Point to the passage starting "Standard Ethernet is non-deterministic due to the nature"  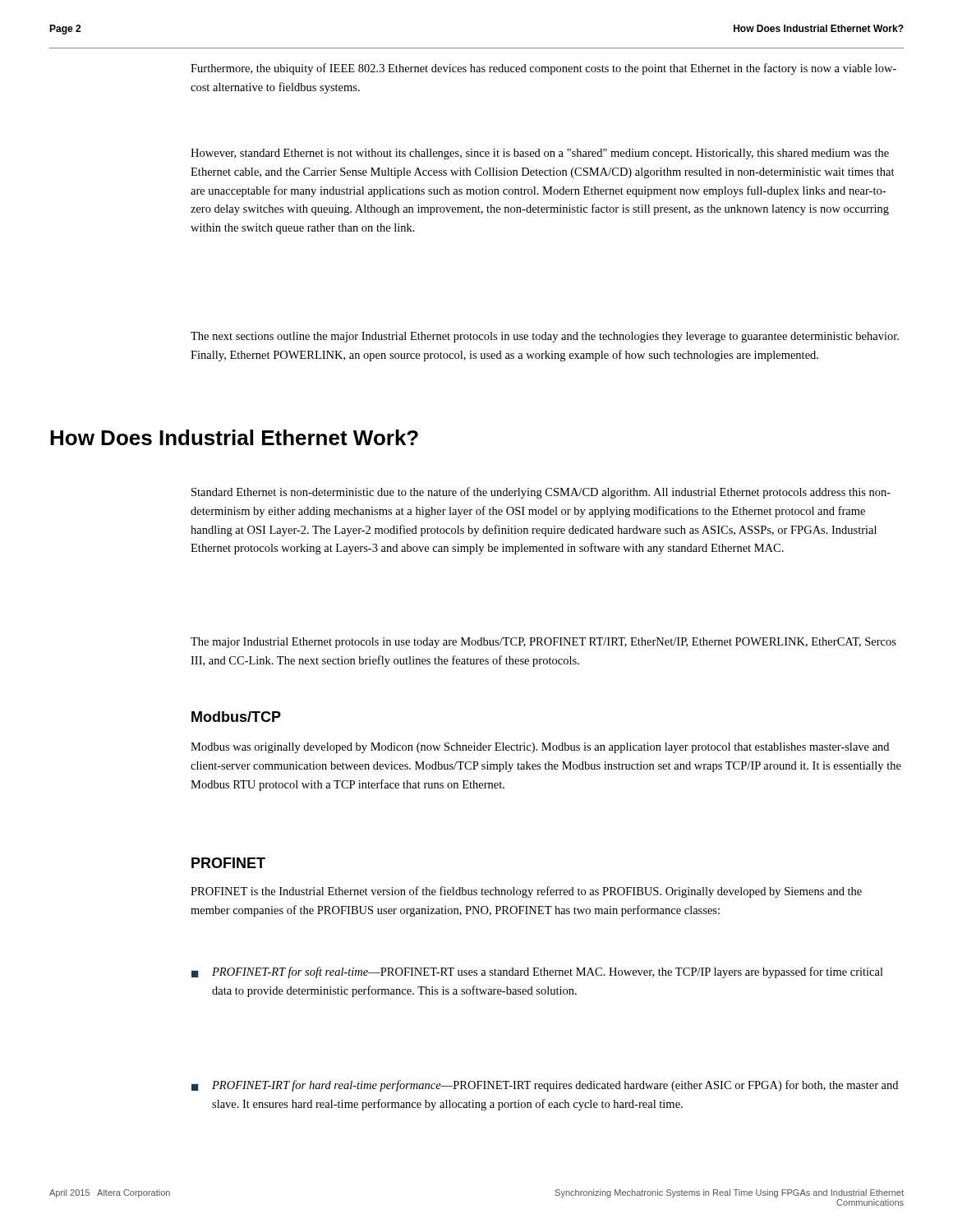541,520
